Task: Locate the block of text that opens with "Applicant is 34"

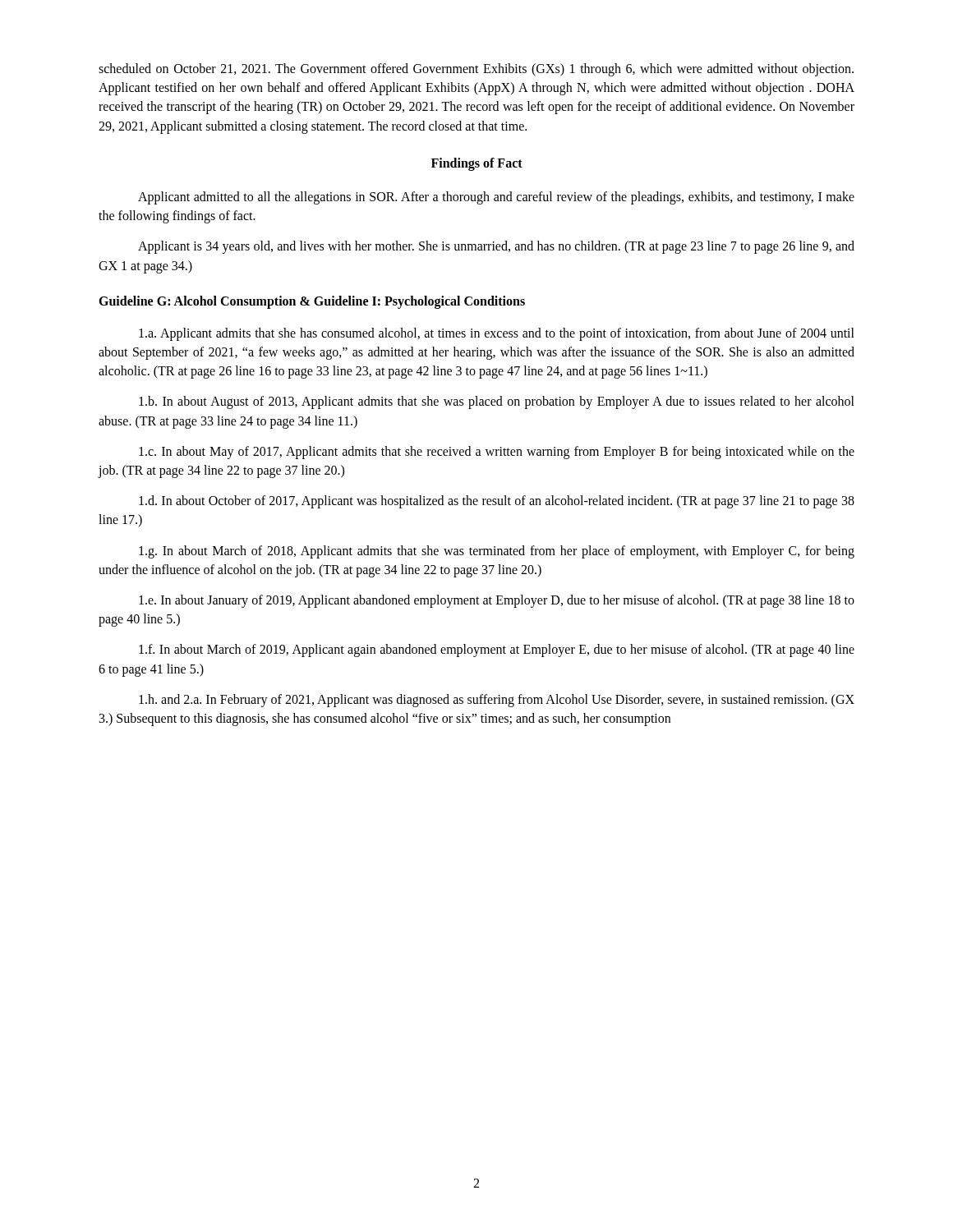Action: 476,256
